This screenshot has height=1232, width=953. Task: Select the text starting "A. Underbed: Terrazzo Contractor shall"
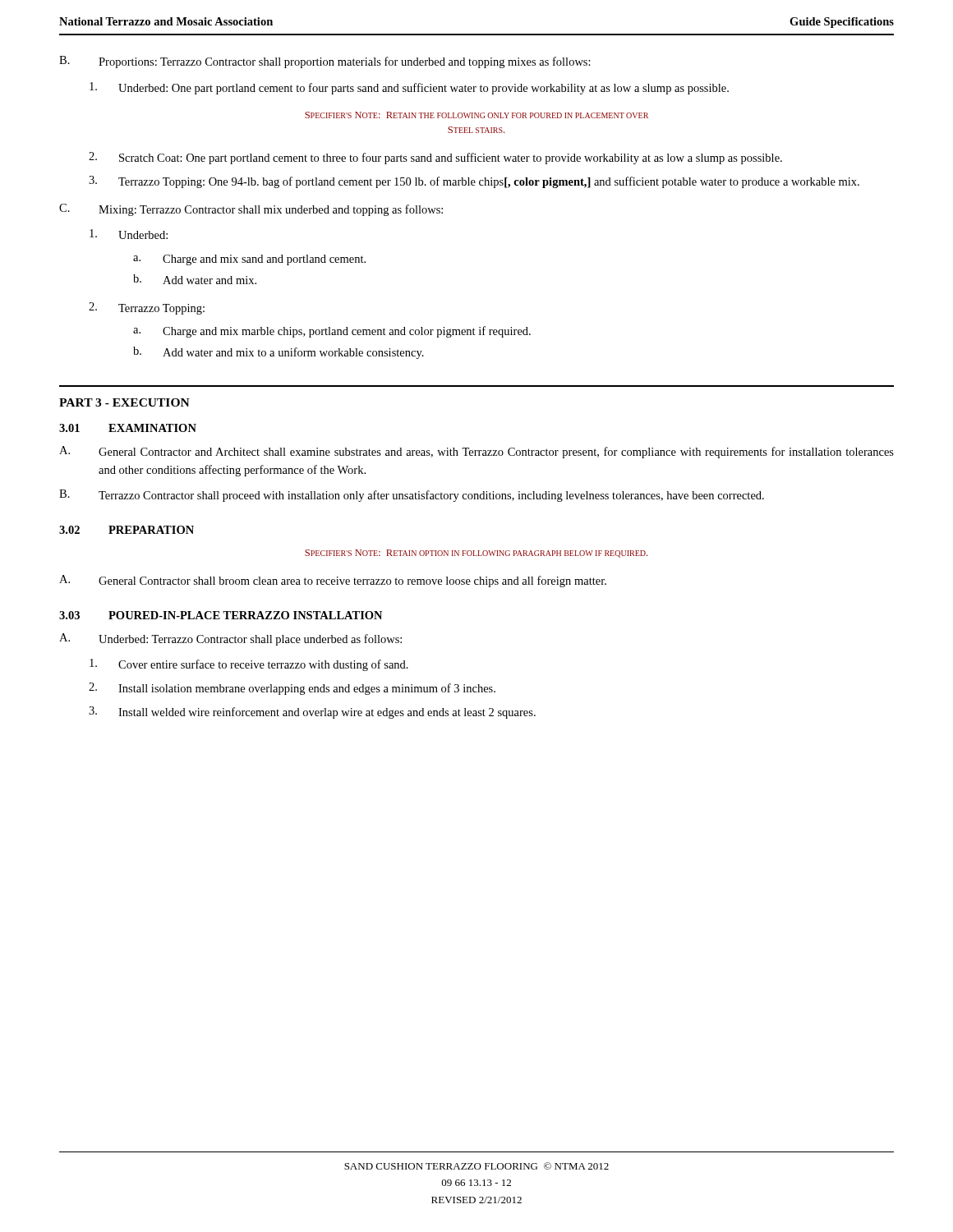coord(230,639)
